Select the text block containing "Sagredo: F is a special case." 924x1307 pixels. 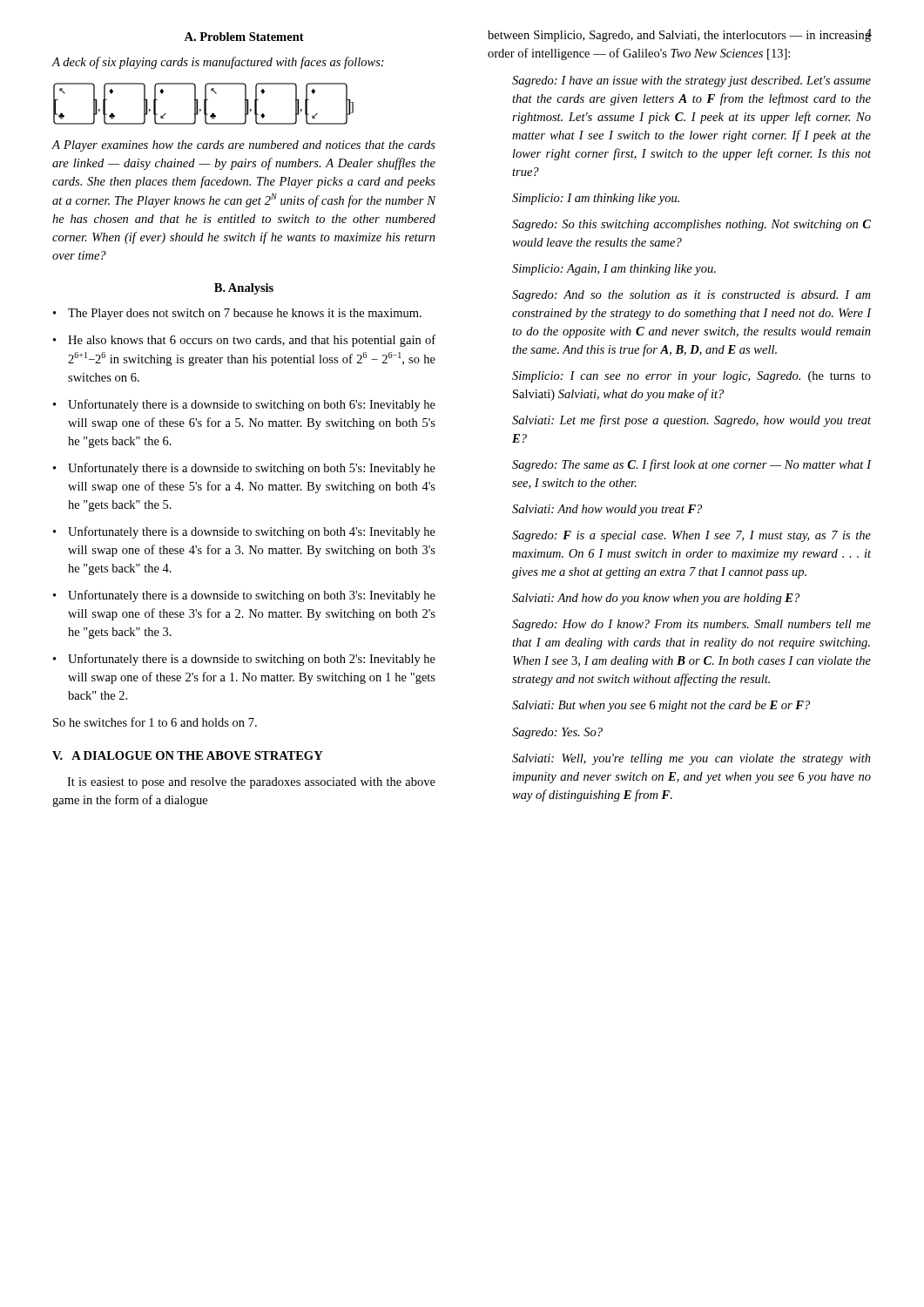pos(691,554)
